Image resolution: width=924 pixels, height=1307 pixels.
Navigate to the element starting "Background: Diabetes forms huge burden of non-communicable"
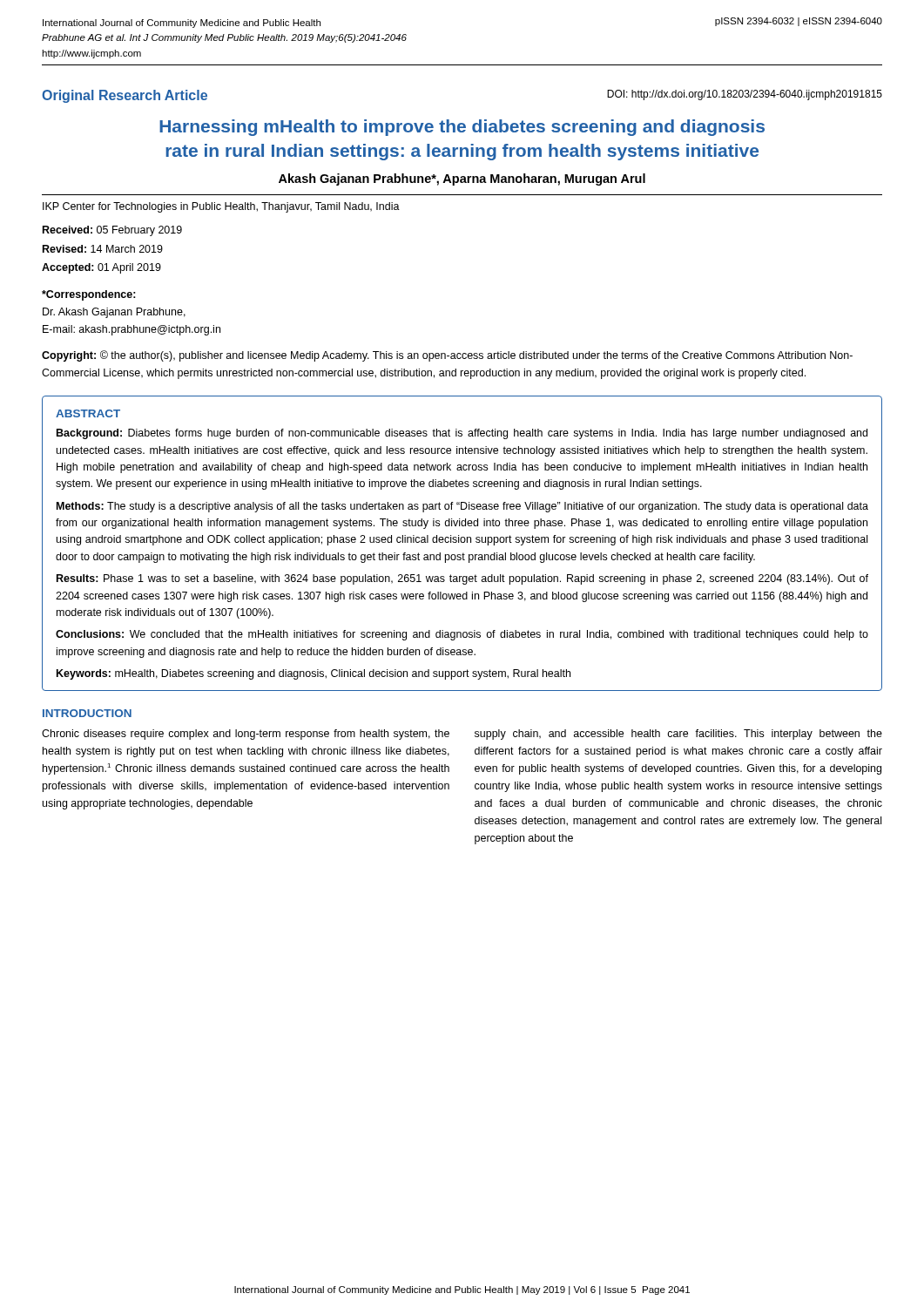coord(462,459)
